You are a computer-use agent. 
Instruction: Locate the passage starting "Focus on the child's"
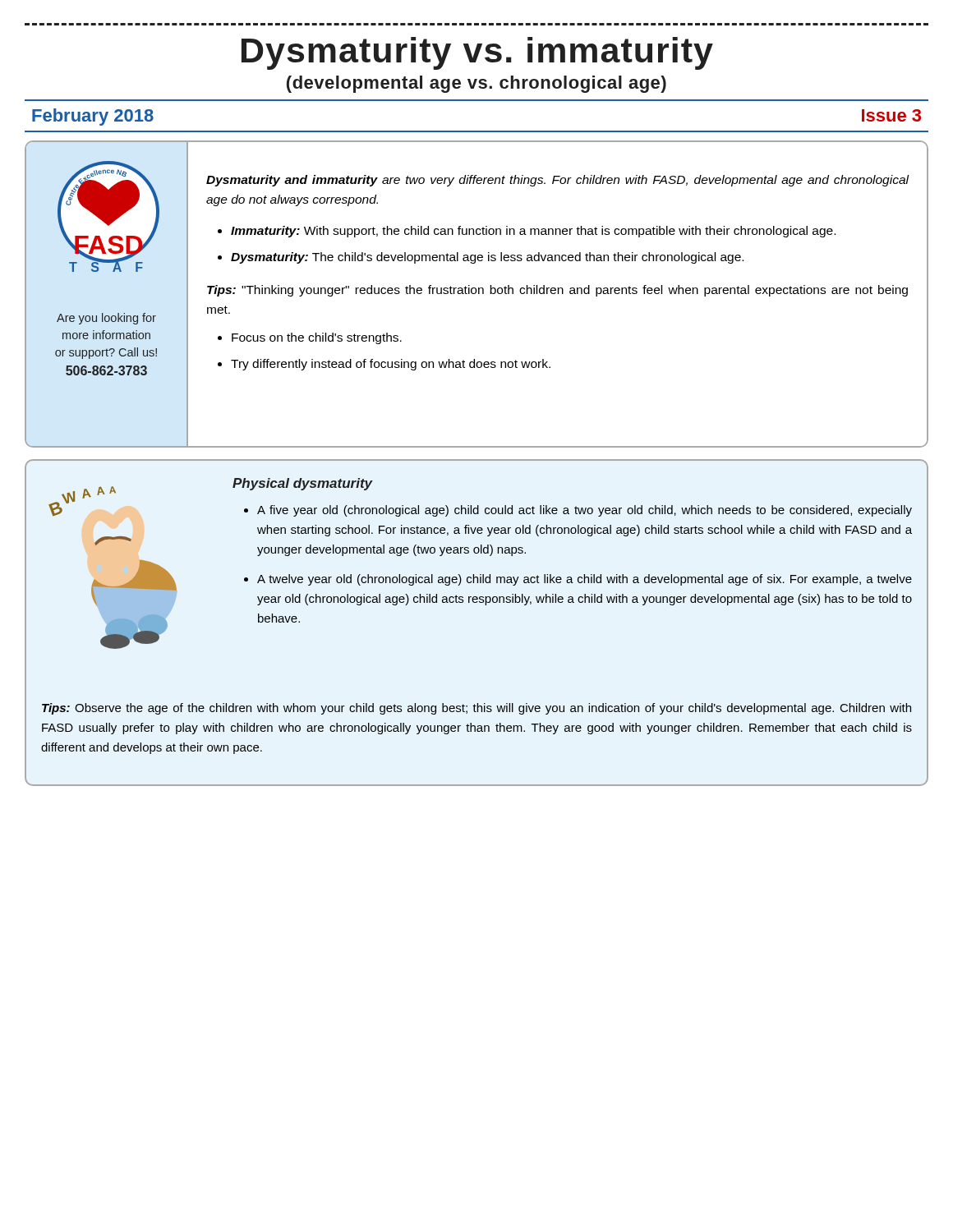pos(317,337)
